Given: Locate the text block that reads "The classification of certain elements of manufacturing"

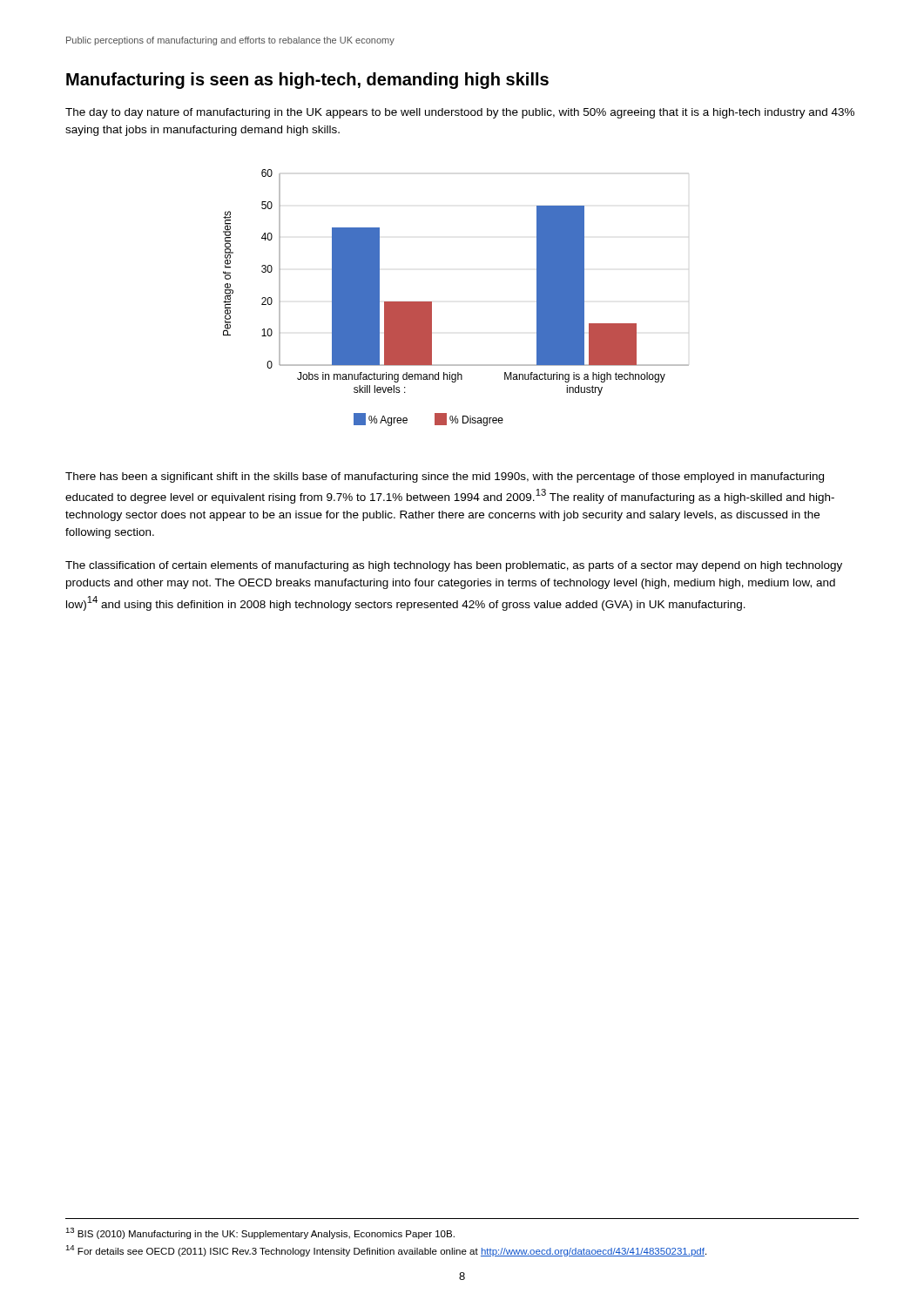Looking at the screenshot, I should [454, 584].
